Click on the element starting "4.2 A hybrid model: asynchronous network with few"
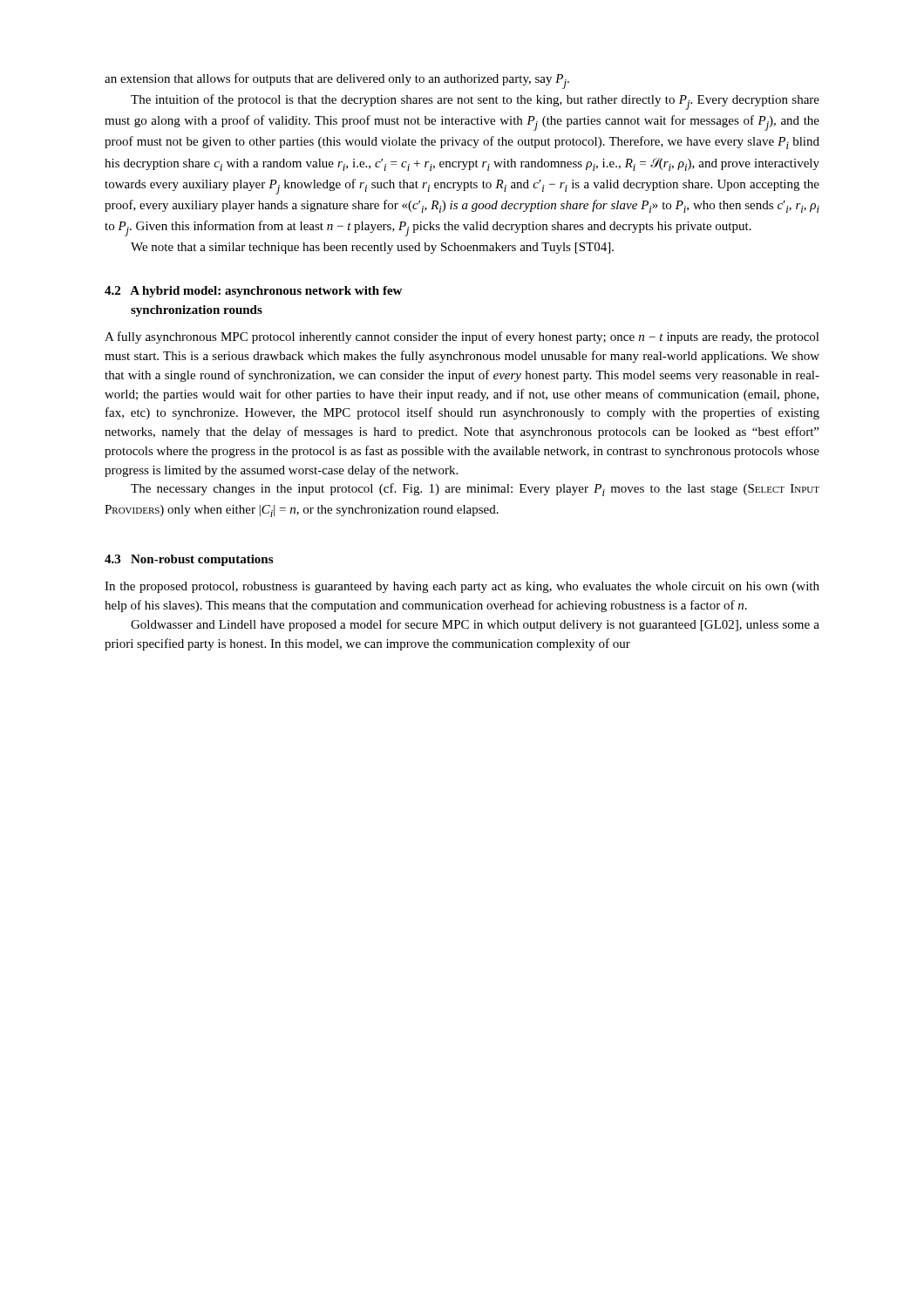Image resolution: width=924 pixels, height=1308 pixels. tap(253, 292)
